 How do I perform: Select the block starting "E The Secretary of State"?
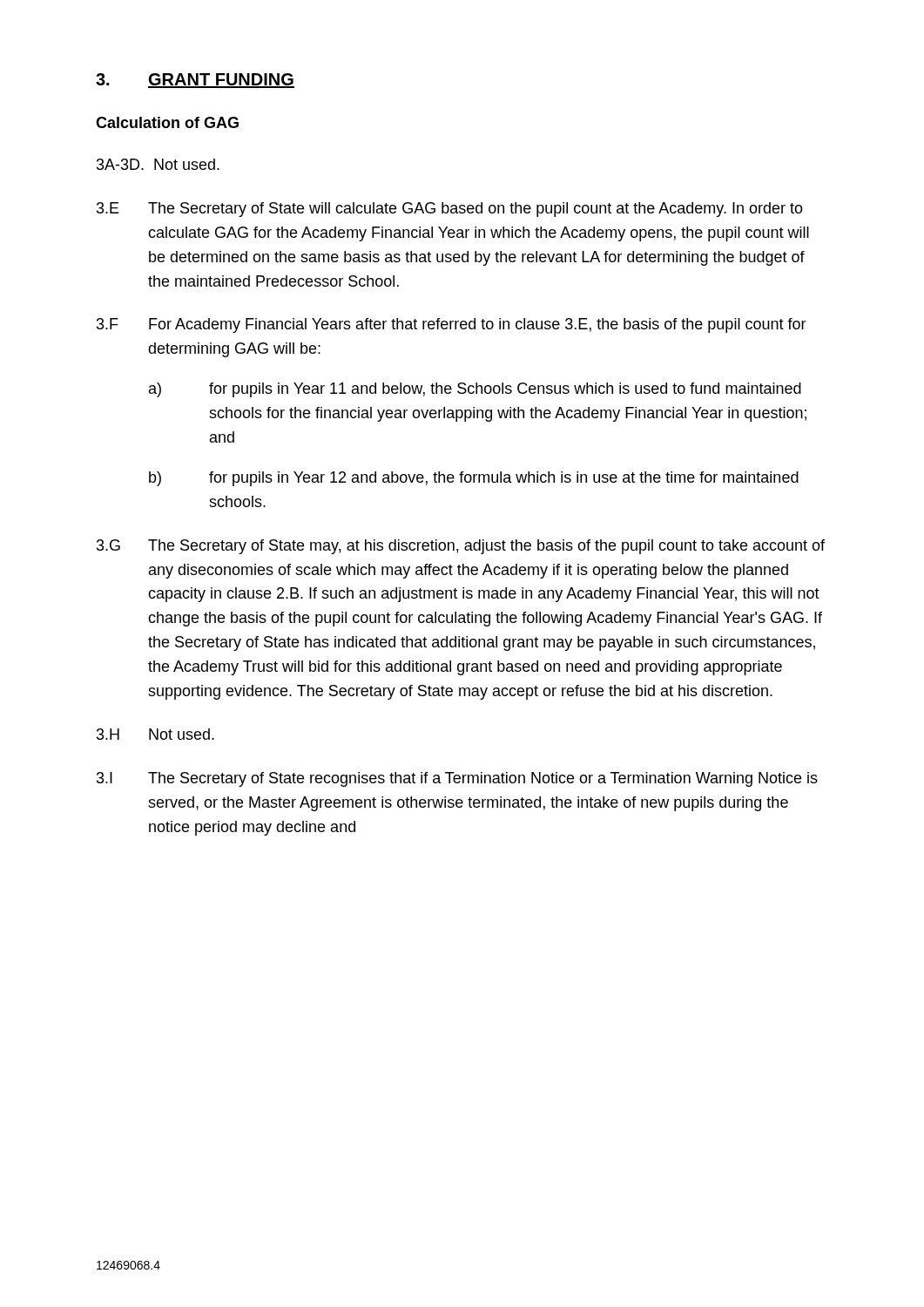click(x=462, y=245)
